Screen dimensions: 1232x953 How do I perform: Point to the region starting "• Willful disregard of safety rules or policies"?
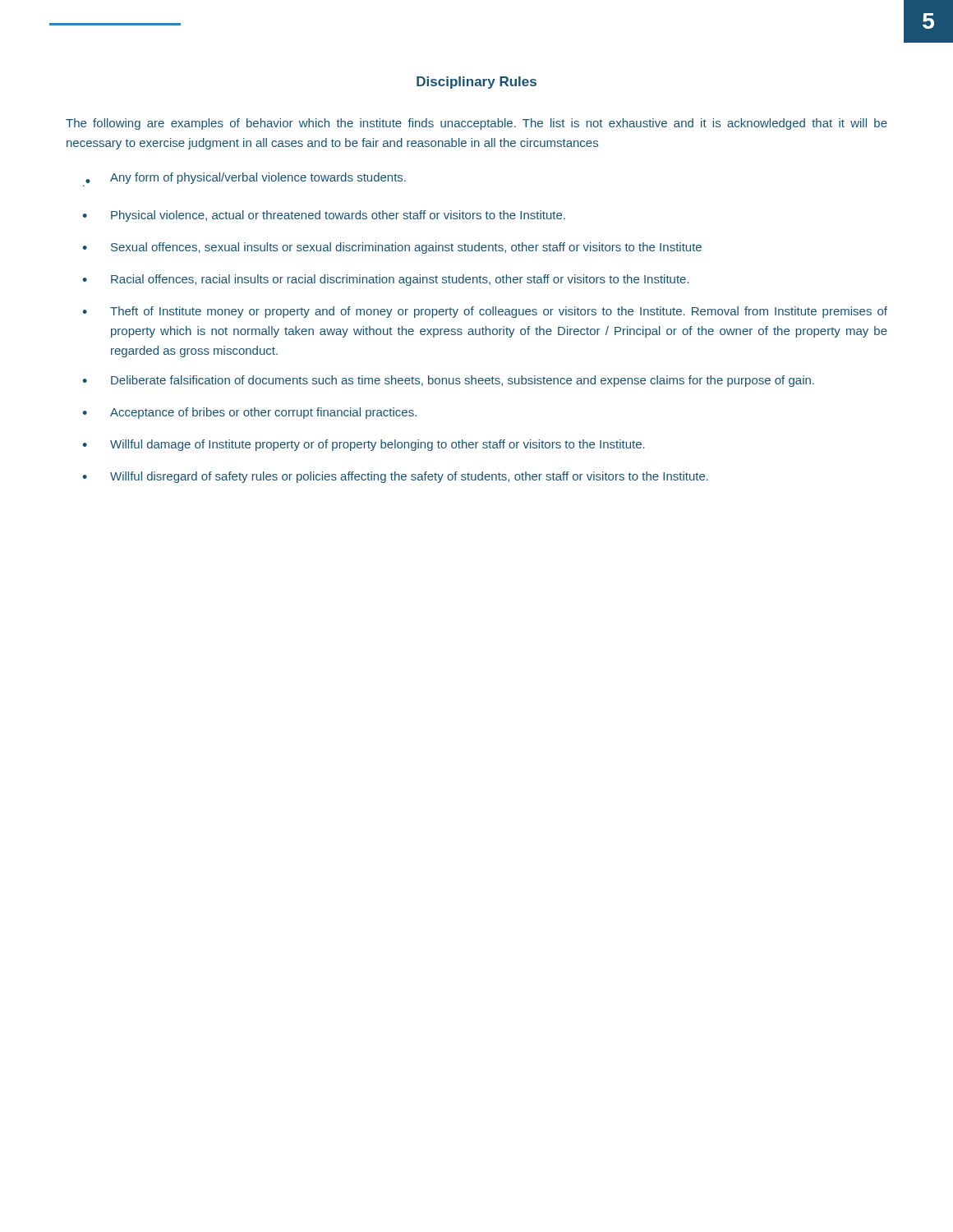[396, 478]
